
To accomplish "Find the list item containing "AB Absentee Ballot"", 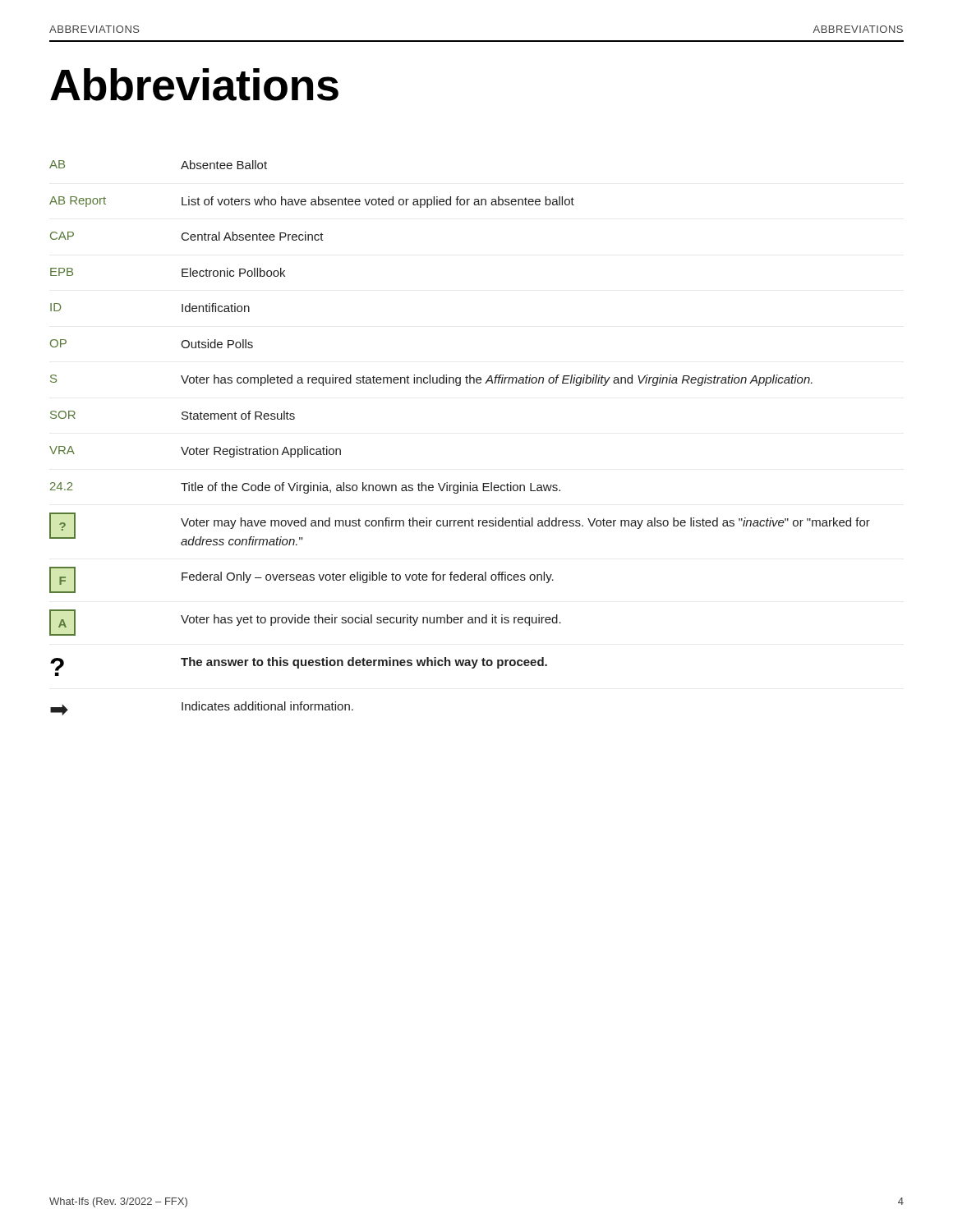I will 53,165.
